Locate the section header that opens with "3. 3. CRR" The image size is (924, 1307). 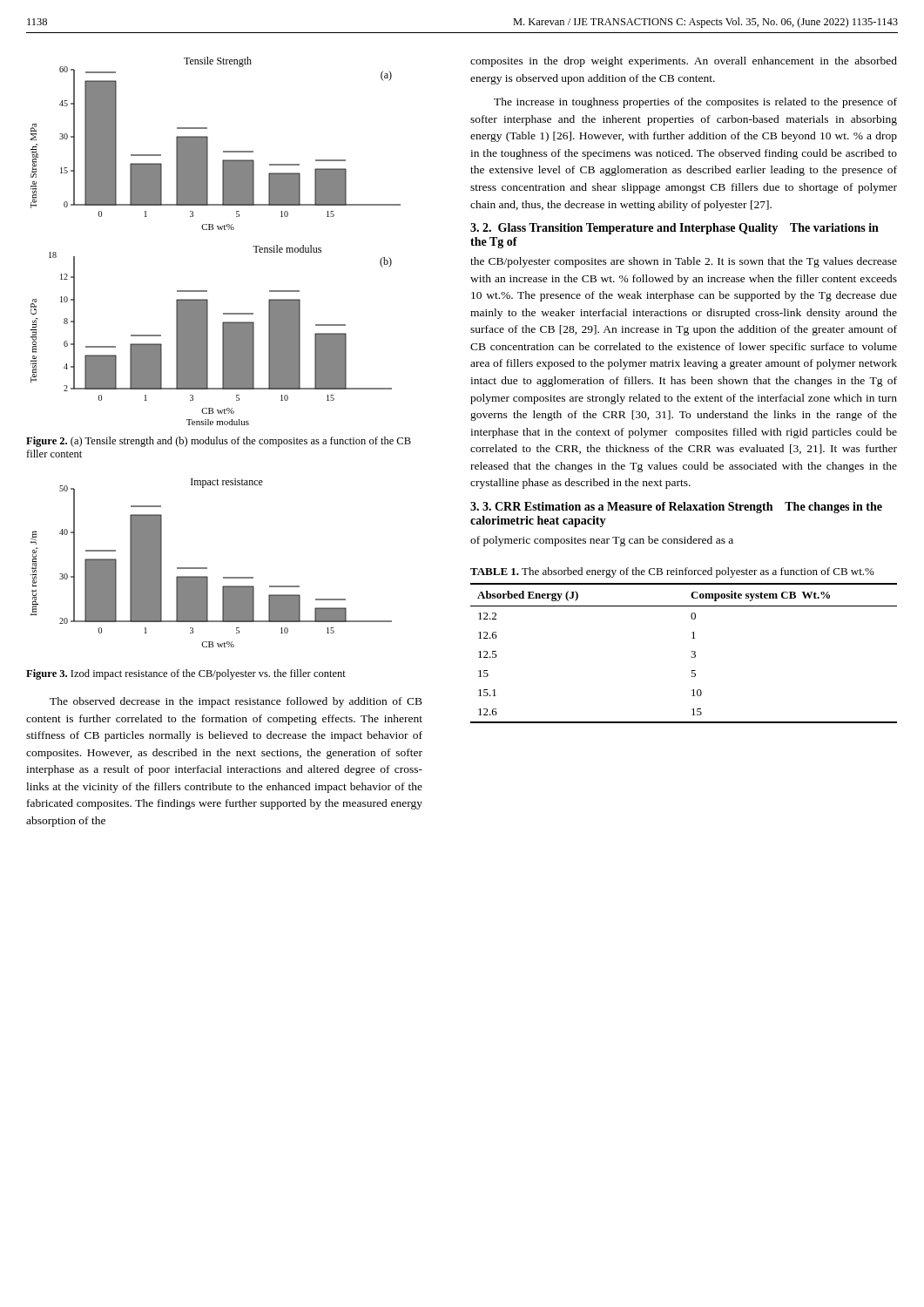point(676,514)
